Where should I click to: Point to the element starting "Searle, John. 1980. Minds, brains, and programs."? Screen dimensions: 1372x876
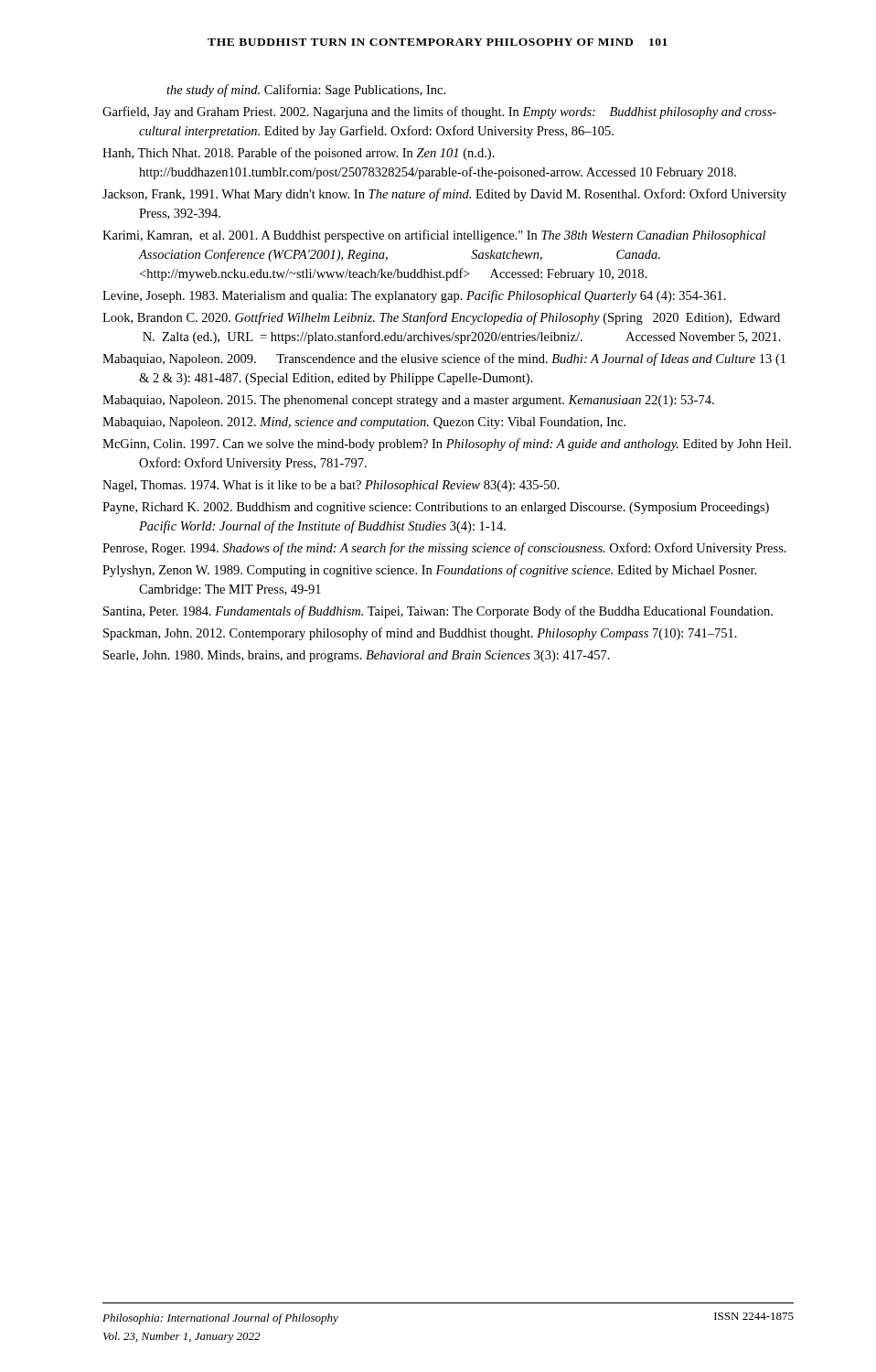(x=356, y=655)
